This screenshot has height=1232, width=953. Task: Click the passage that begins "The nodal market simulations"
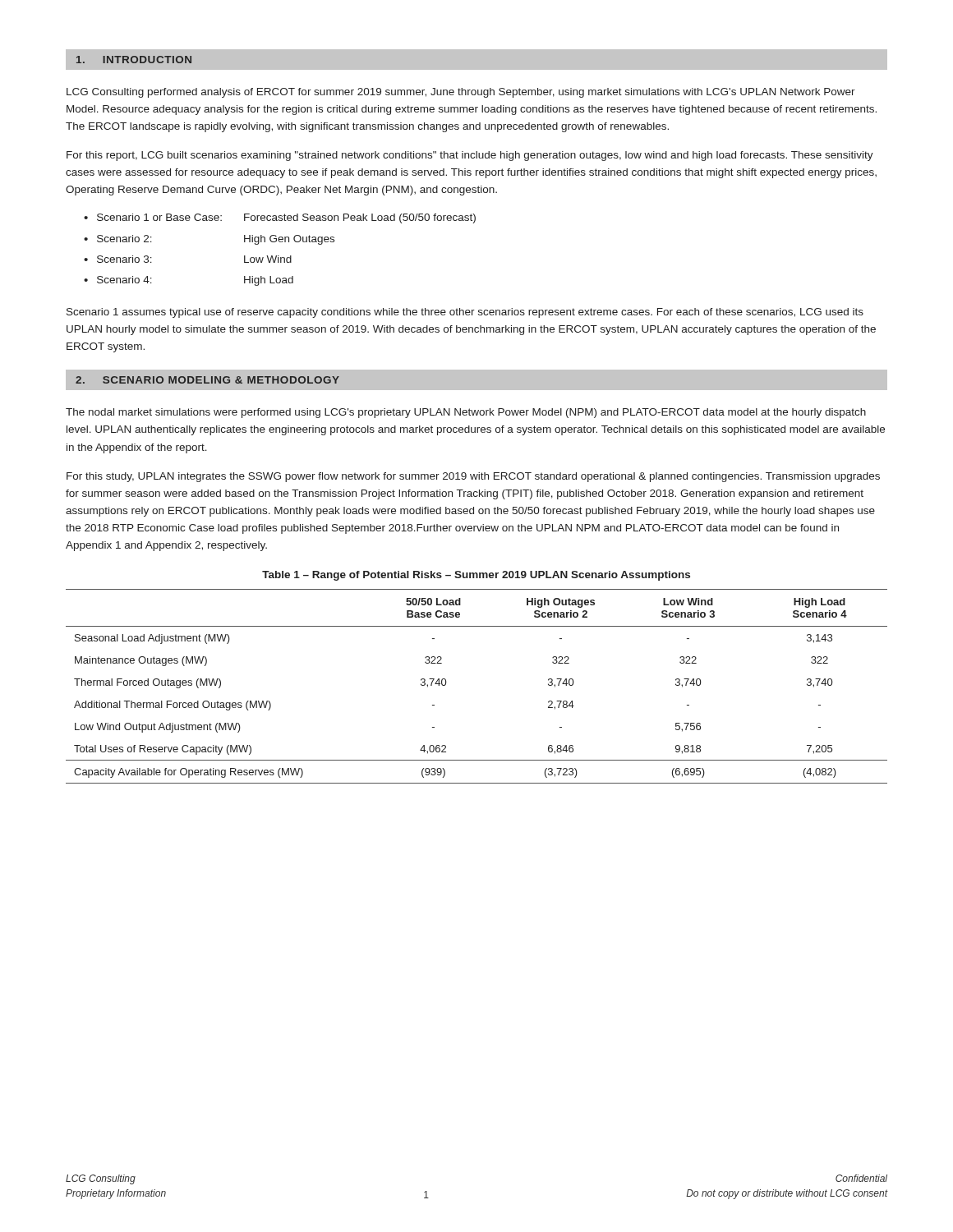476,430
